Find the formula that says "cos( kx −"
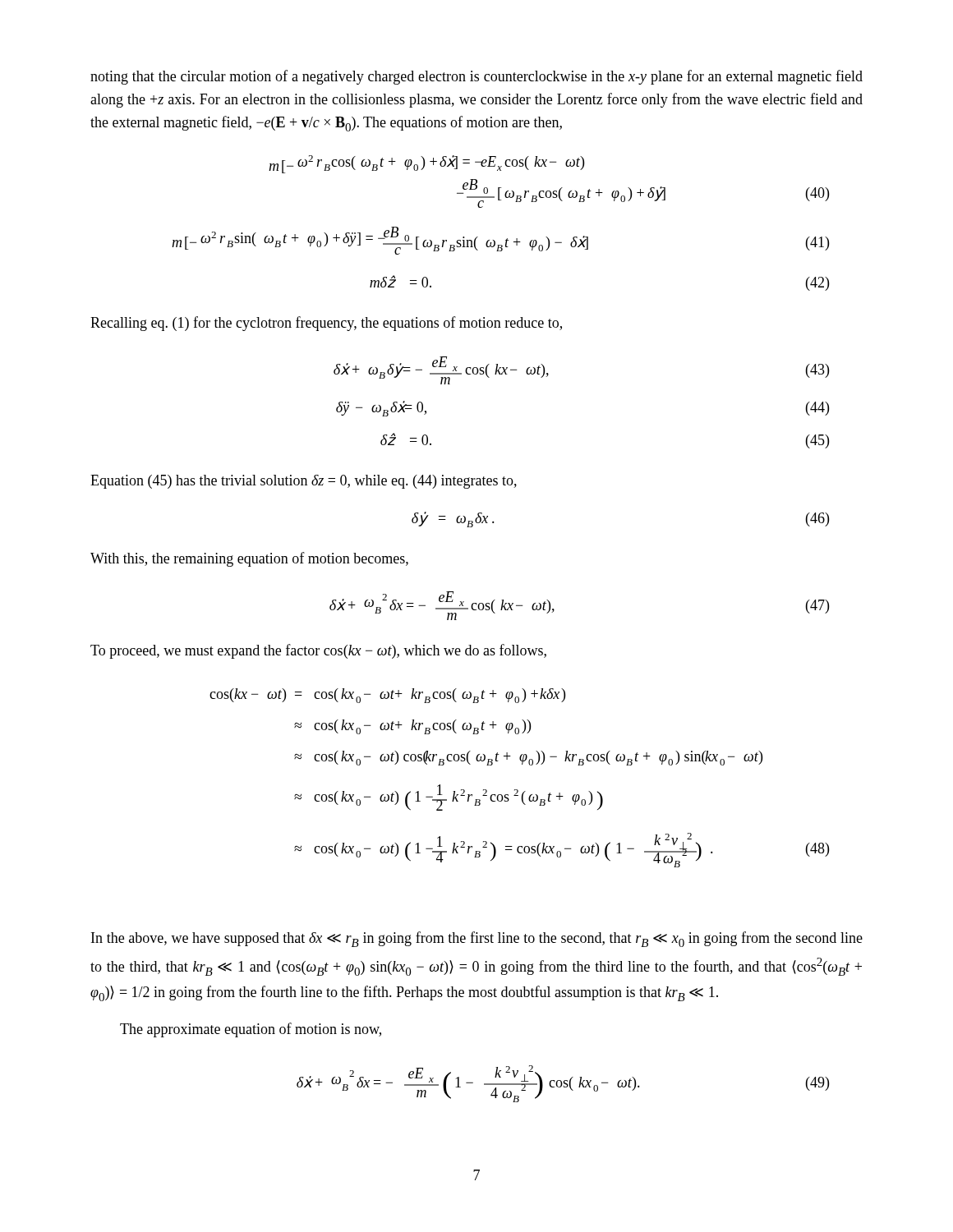The width and height of the screenshot is (953, 1232). (x=476, y=794)
